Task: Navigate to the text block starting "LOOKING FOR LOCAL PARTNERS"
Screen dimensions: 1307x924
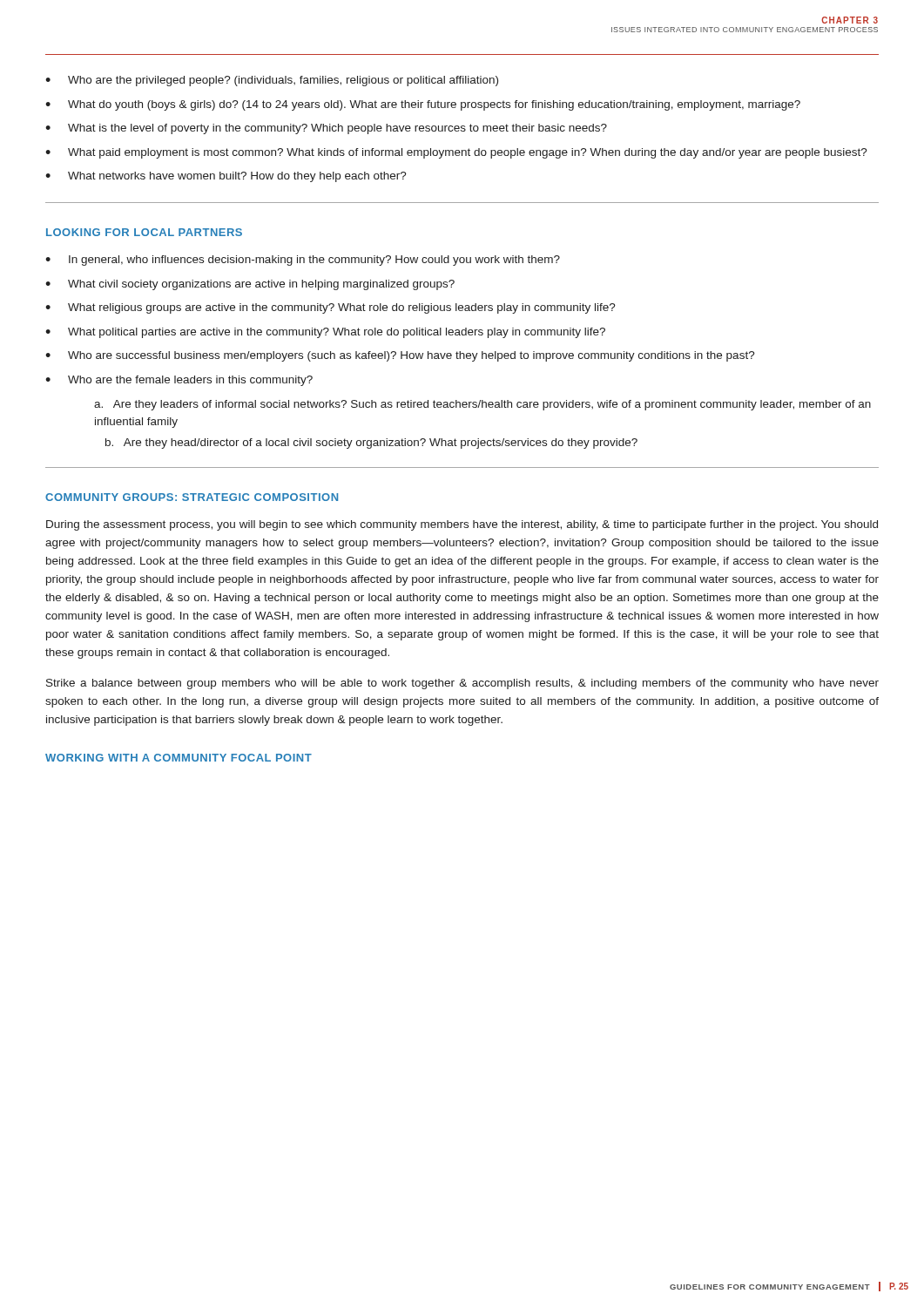Action: [144, 232]
